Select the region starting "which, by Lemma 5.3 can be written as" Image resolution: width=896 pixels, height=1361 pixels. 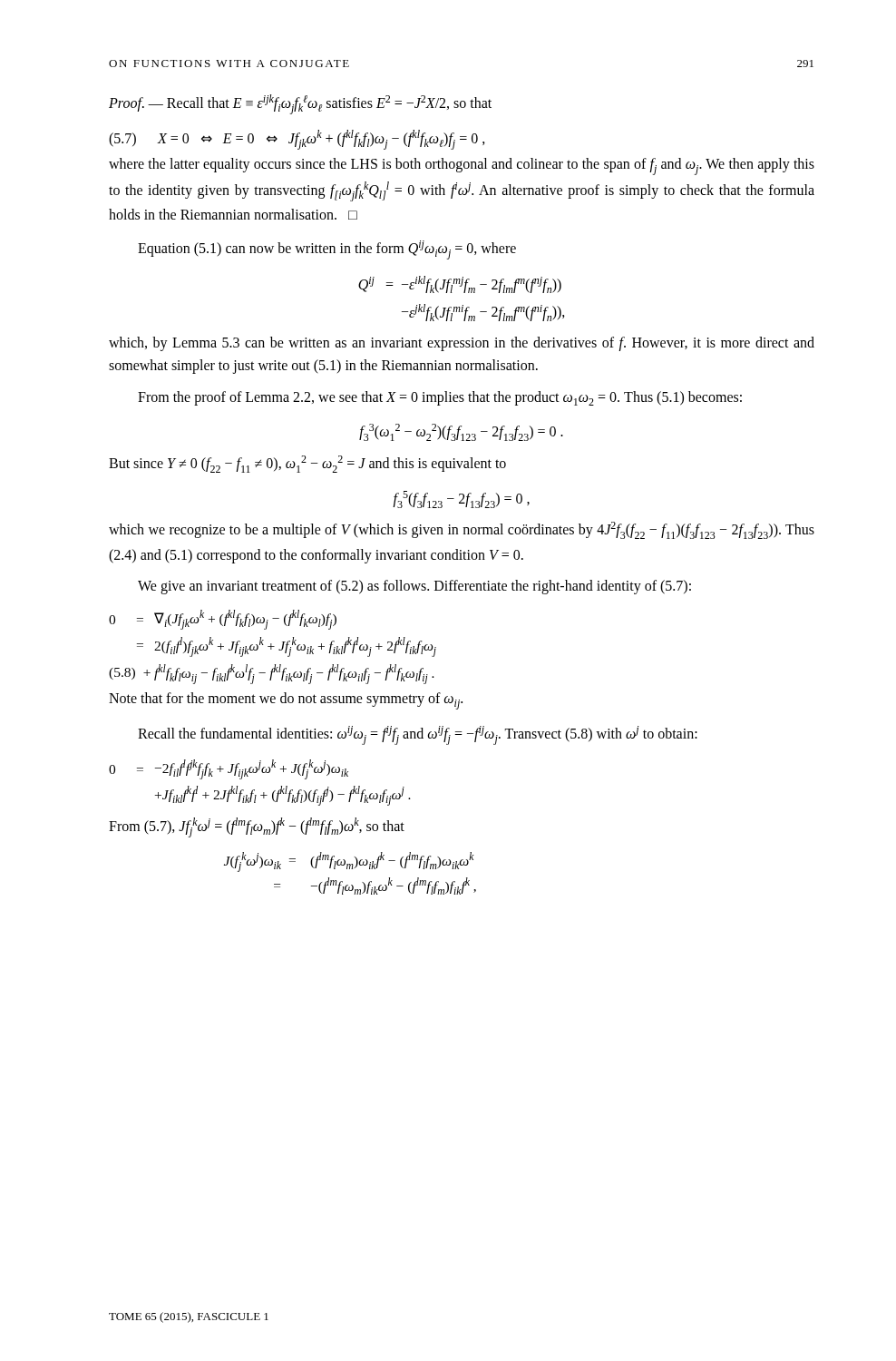click(462, 371)
